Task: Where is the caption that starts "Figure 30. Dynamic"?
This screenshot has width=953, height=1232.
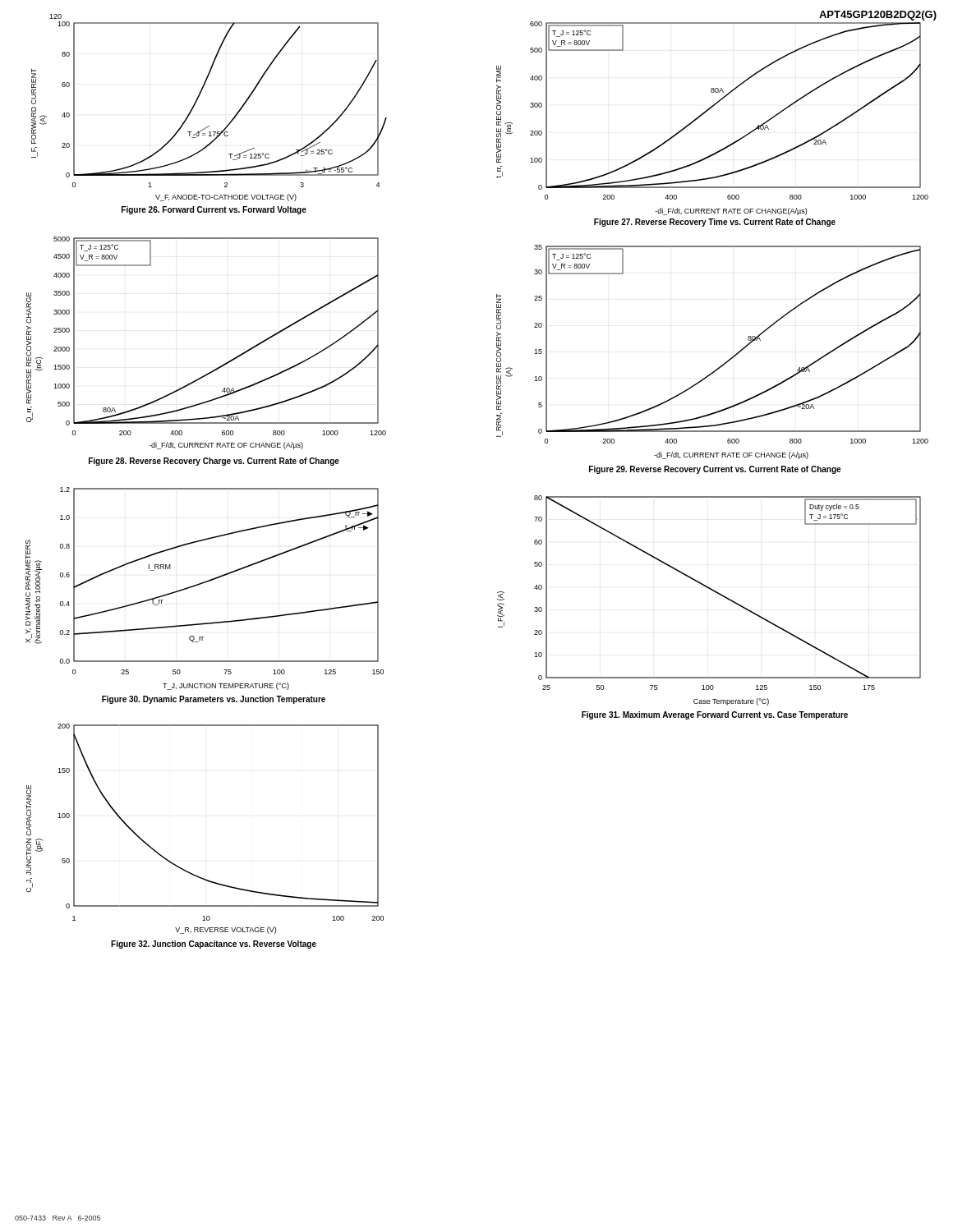Action: pyautogui.click(x=214, y=699)
